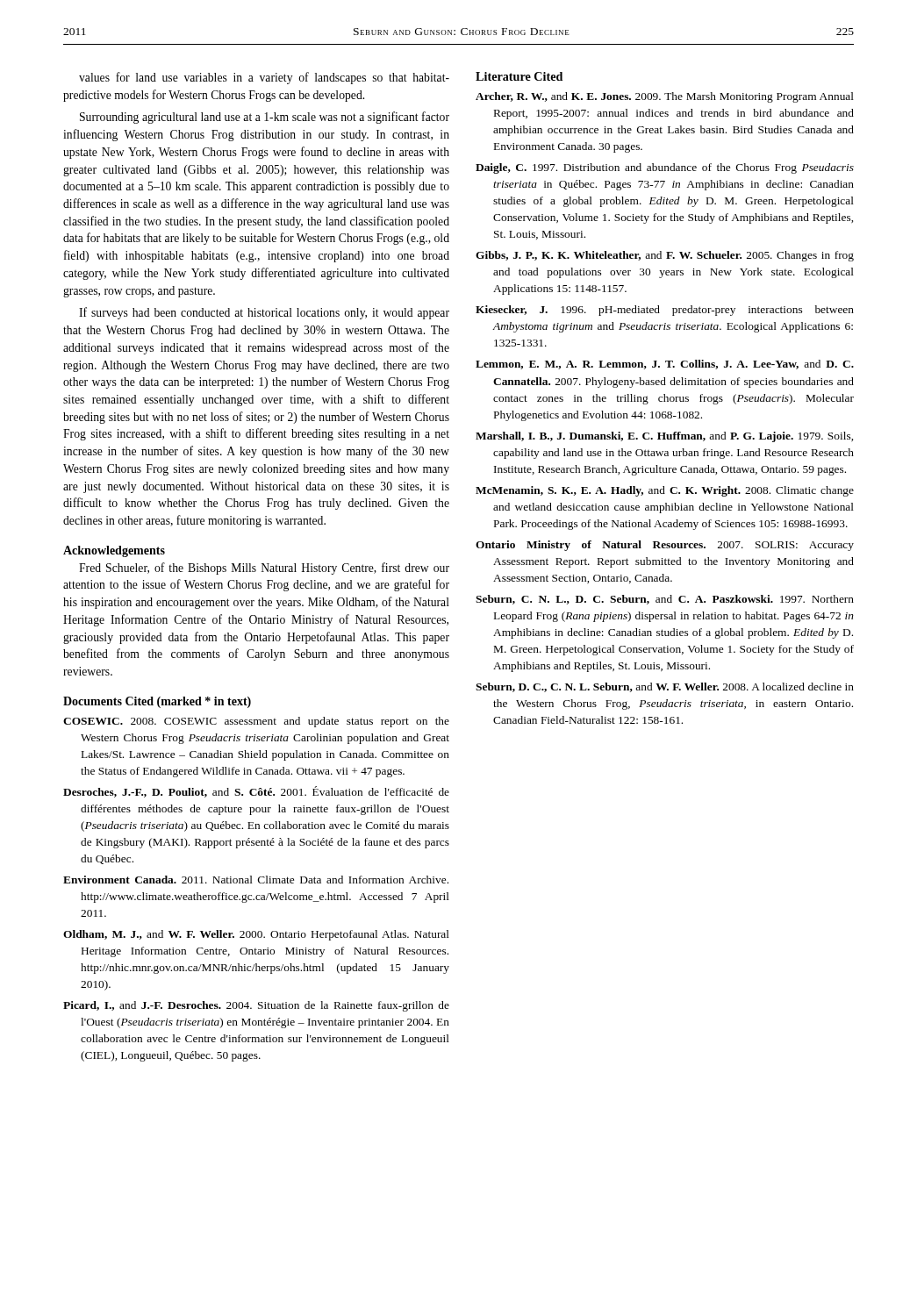
Task: Locate the list item containing "Ontario Ministry of Natural Resources. 2007."
Action: pyautogui.click(x=665, y=561)
